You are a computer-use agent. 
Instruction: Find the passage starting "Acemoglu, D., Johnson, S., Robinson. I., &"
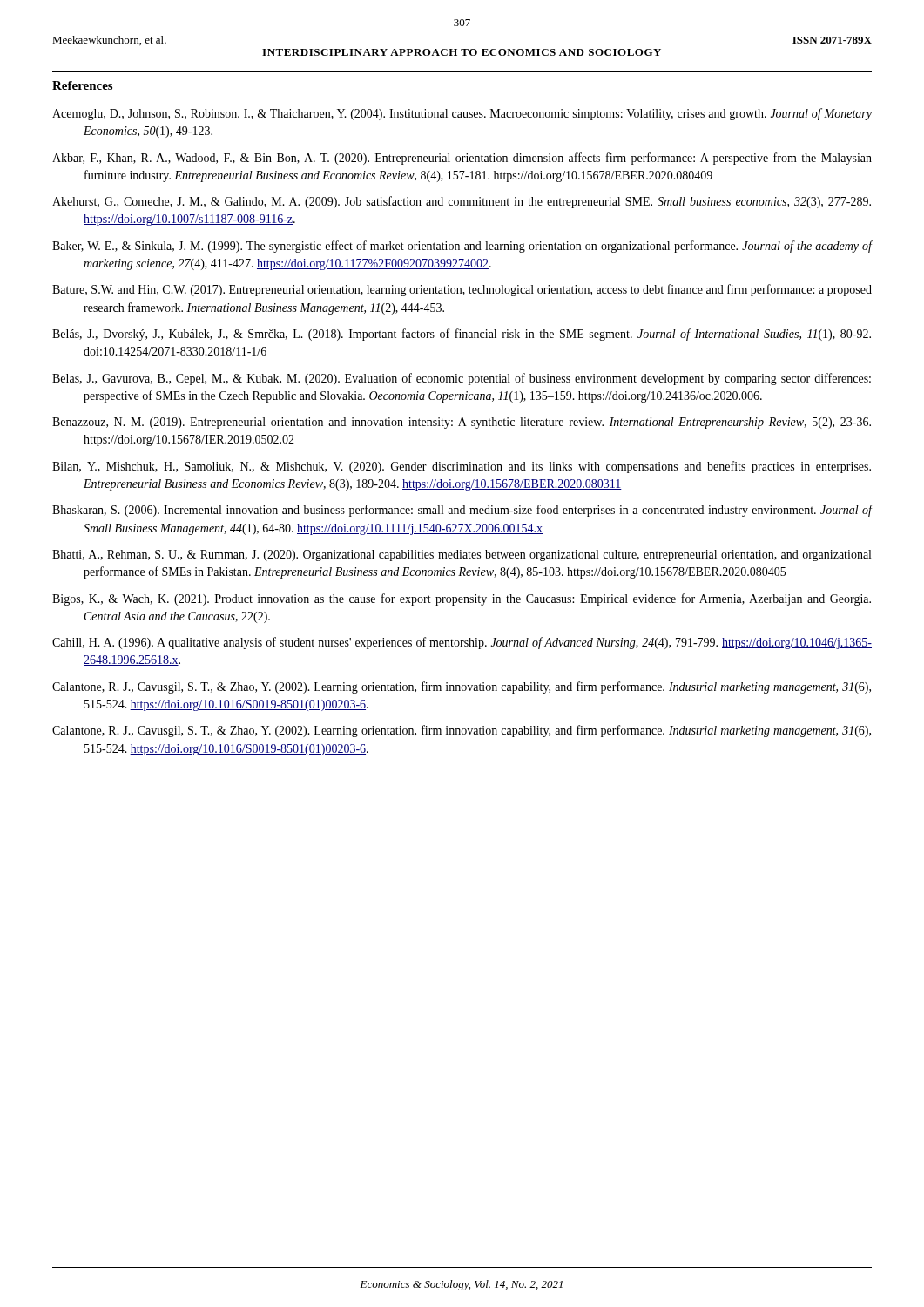point(462,123)
